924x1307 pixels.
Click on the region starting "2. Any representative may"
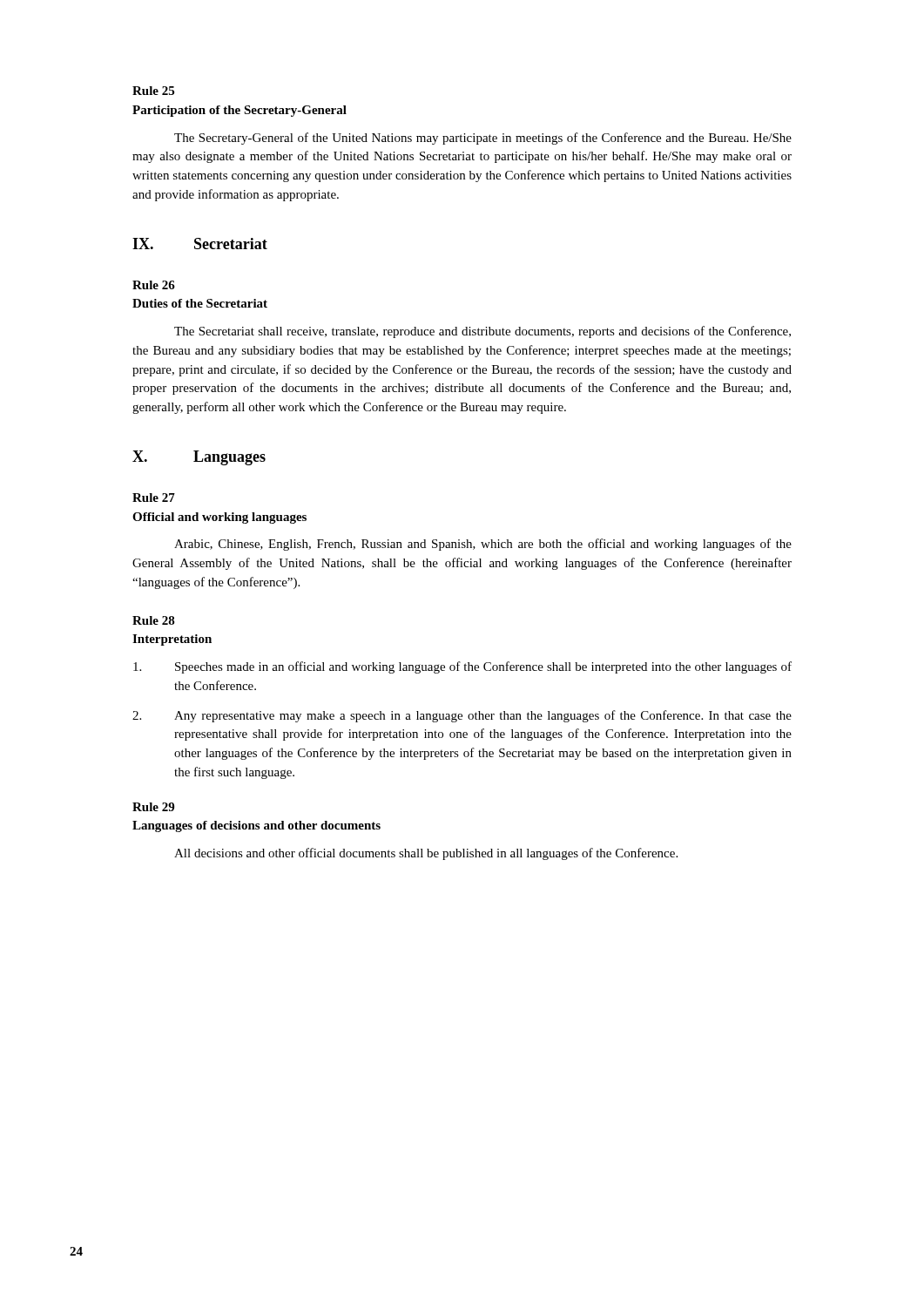(x=462, y=744)
